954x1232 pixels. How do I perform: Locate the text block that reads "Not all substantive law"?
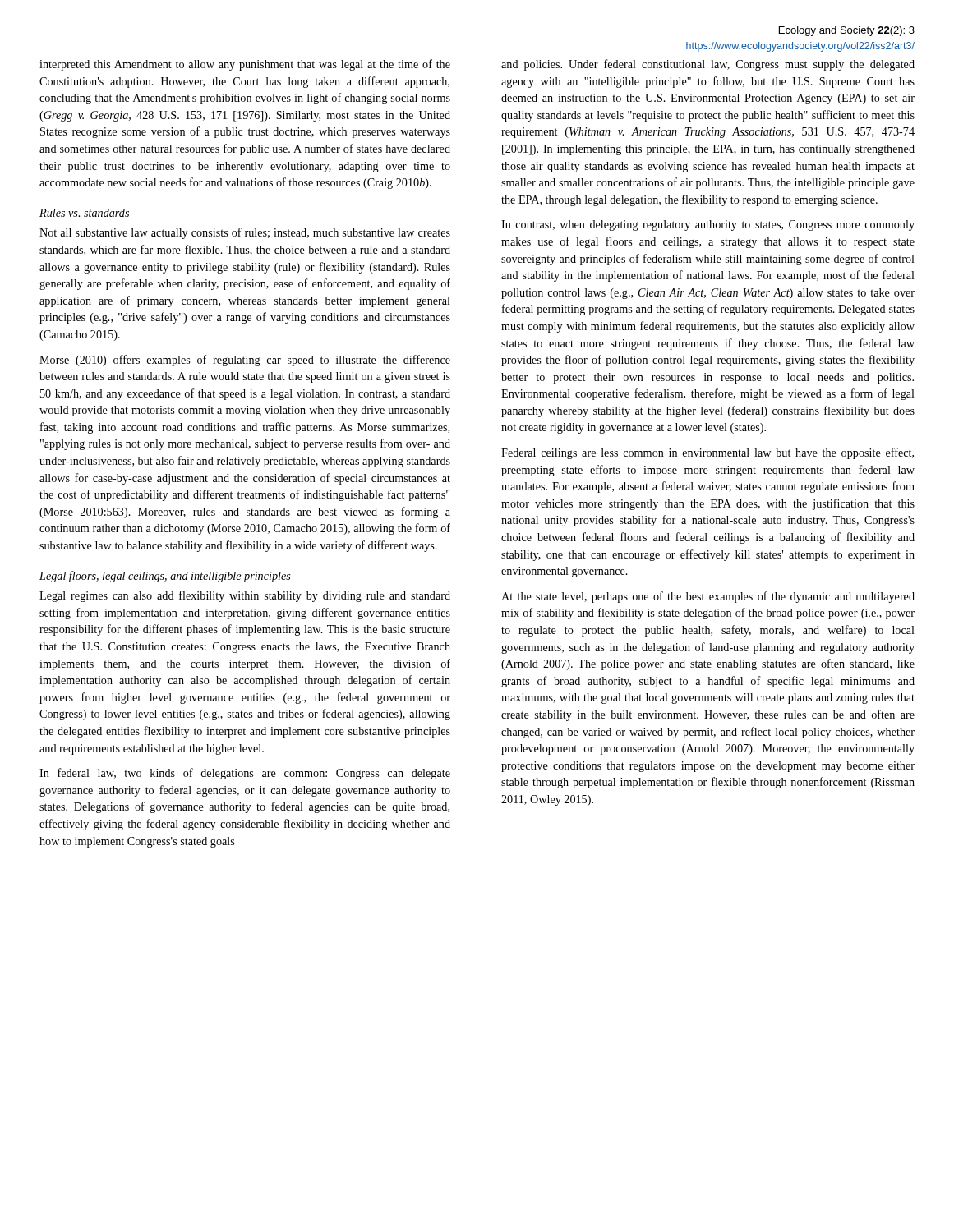[x=245, y=284]
